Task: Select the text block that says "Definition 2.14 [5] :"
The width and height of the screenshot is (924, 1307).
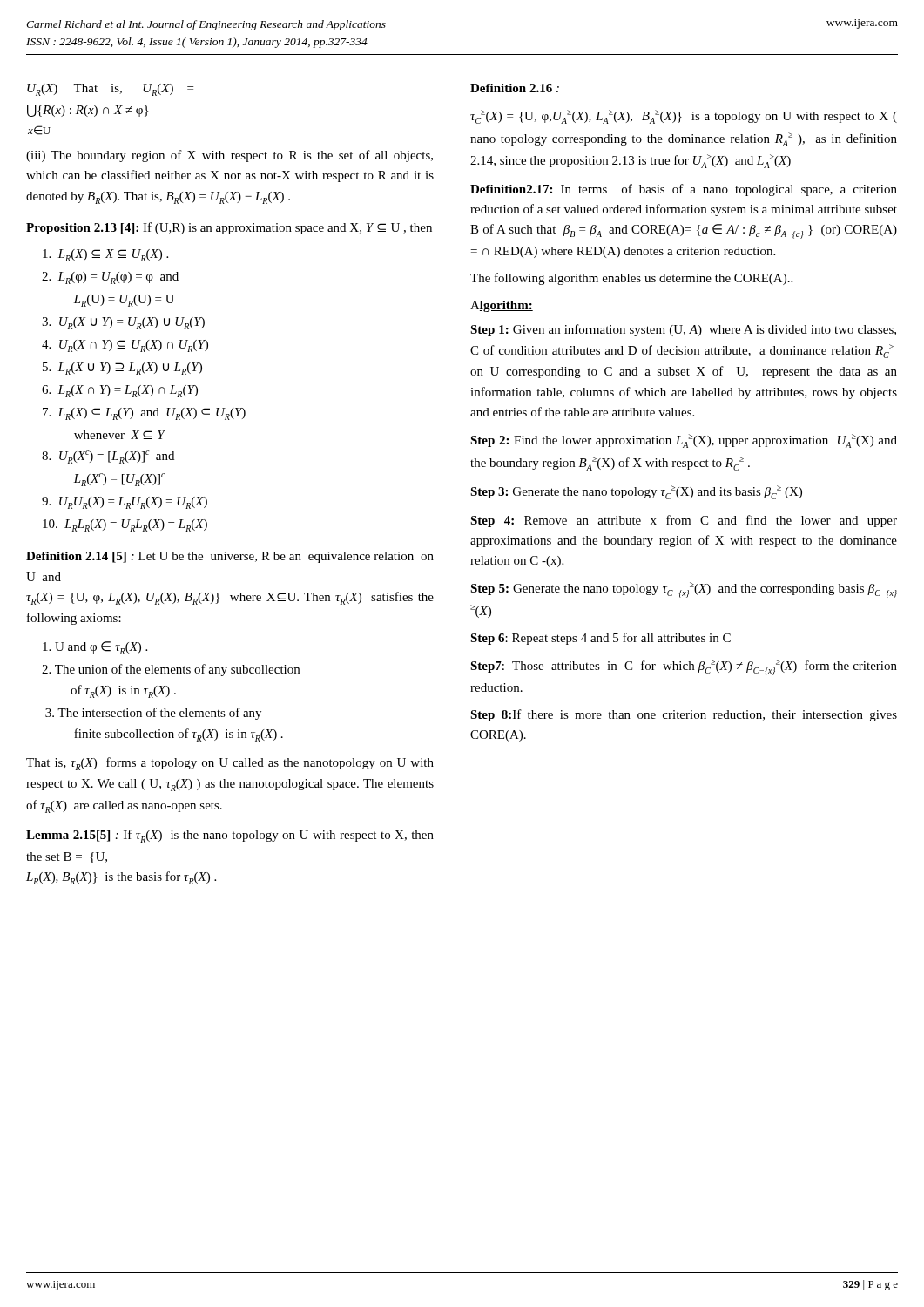Action: point(230,587)
